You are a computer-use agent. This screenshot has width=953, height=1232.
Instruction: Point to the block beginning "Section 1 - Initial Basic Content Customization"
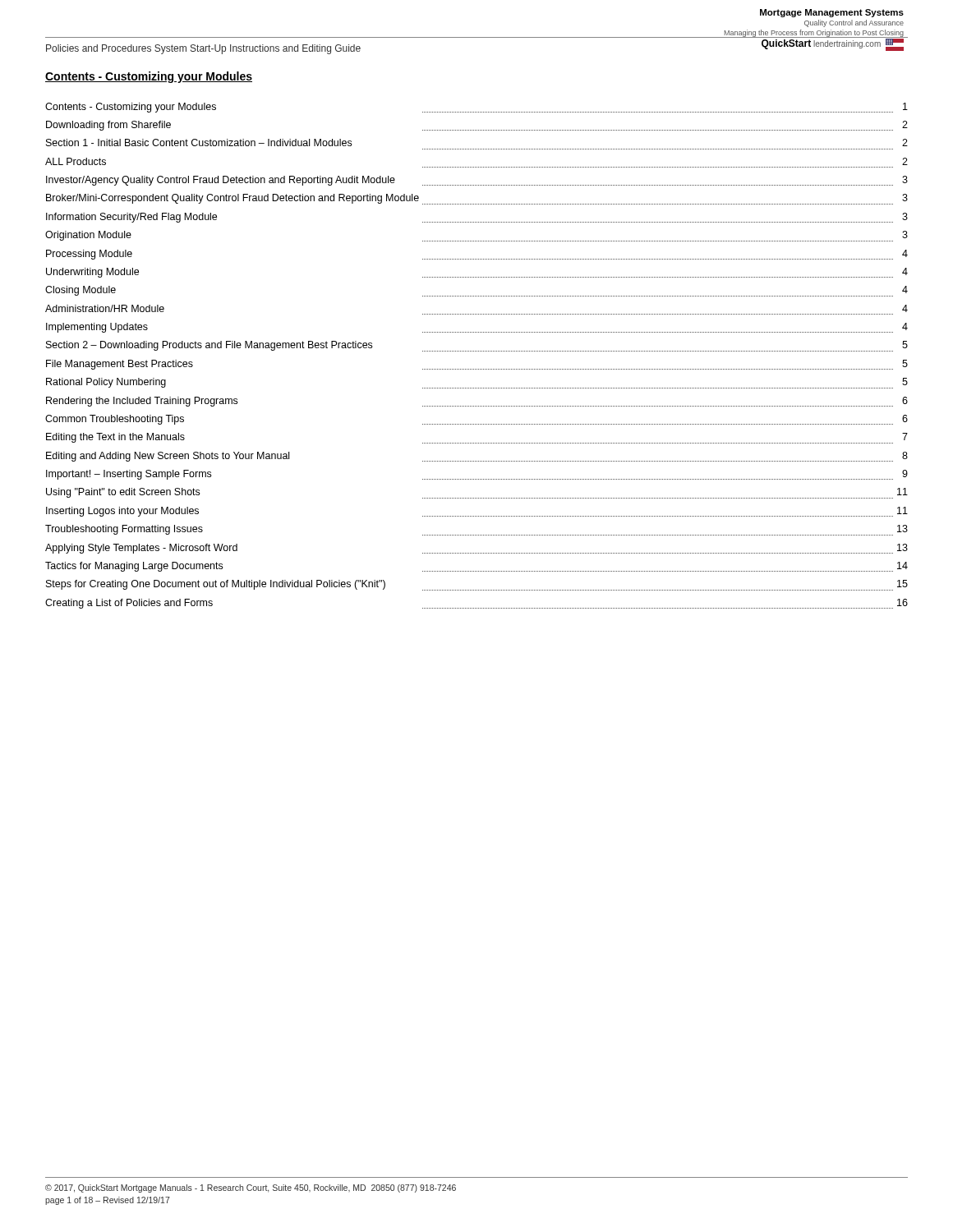(x=476, y=144)
